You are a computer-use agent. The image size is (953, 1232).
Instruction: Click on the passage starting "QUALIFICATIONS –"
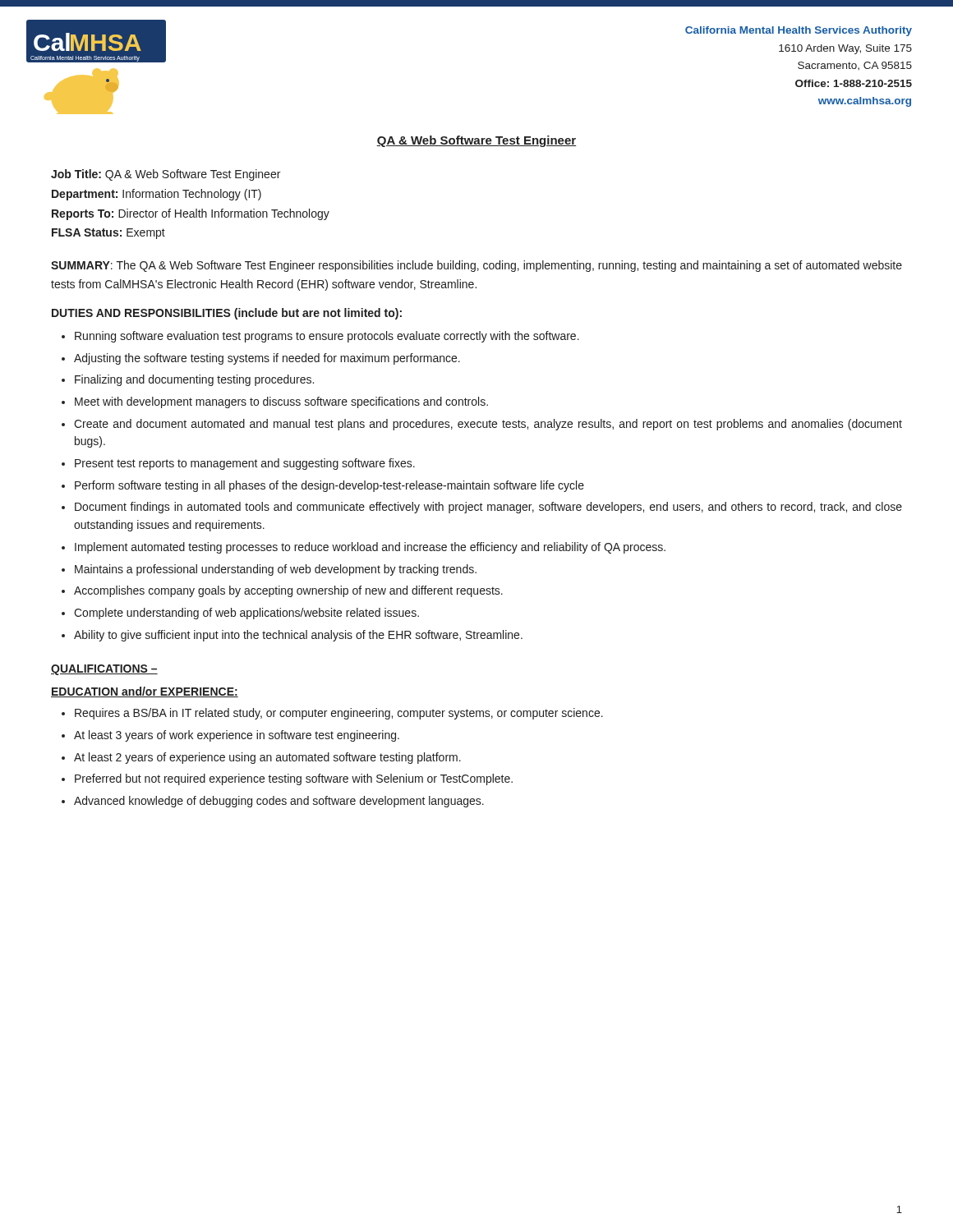(x=104, y=669)
